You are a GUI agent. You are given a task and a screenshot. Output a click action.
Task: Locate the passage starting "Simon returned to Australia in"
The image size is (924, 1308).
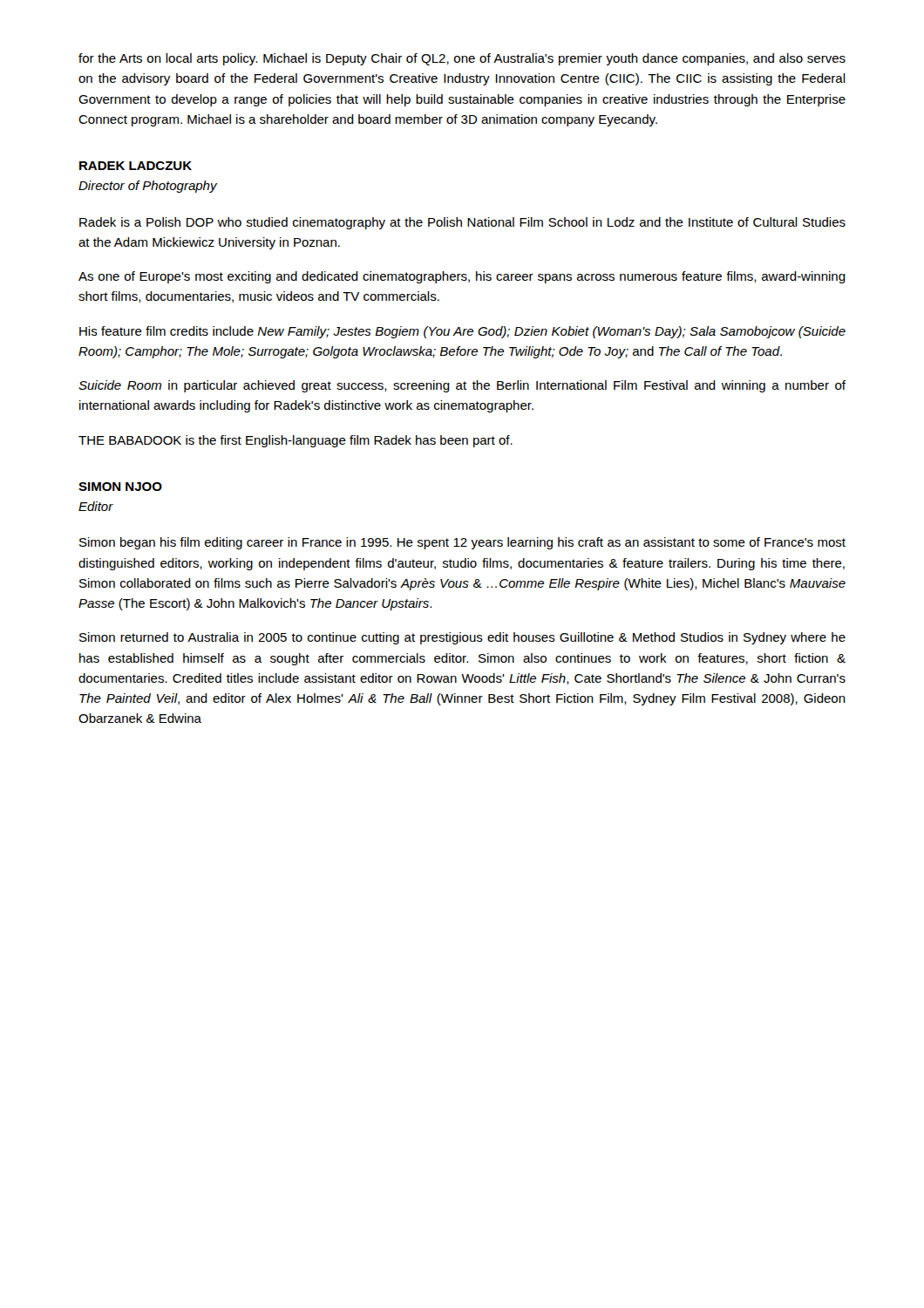click(x=462, y=678)
